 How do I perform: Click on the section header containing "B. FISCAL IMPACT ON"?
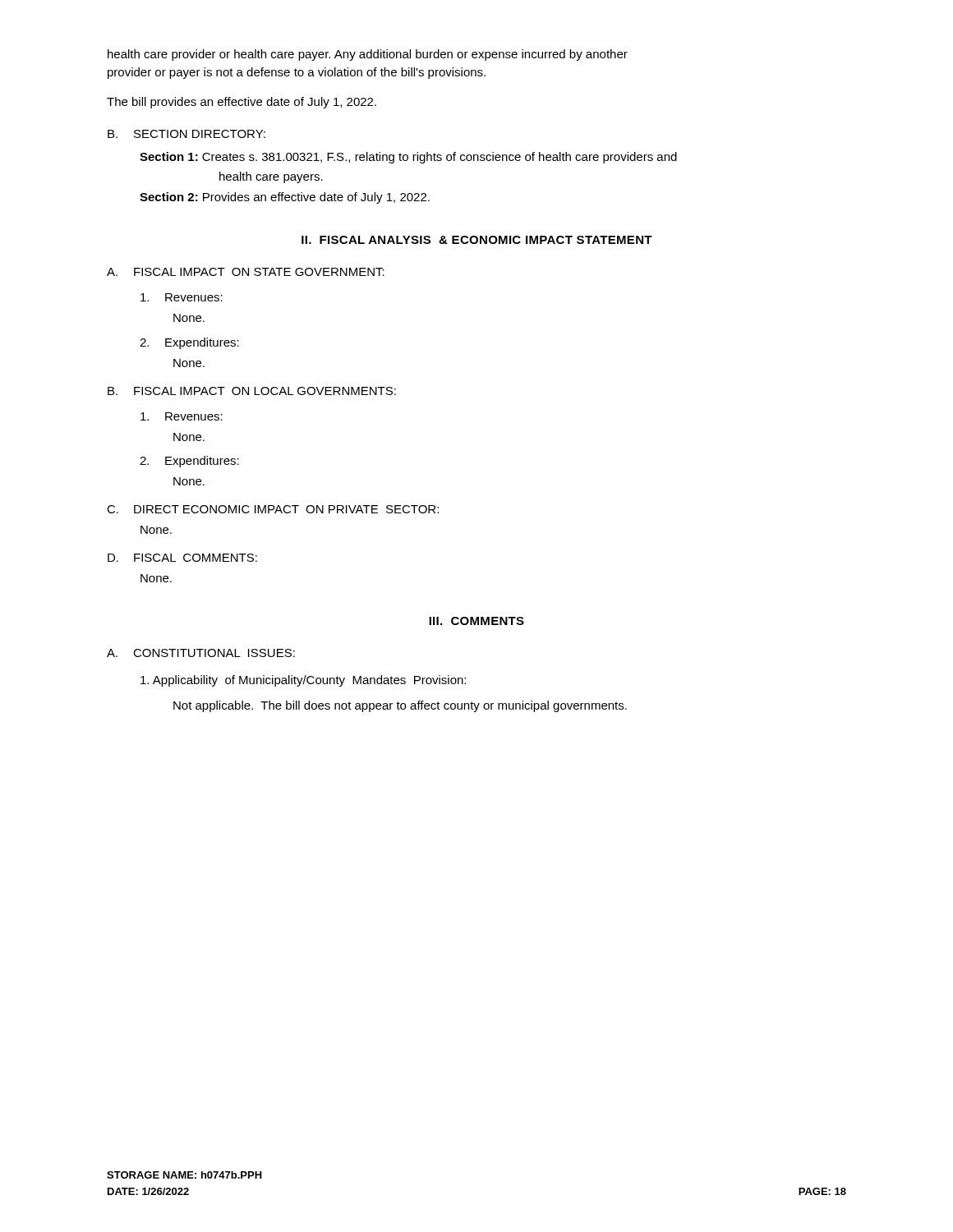coord(252,391)
